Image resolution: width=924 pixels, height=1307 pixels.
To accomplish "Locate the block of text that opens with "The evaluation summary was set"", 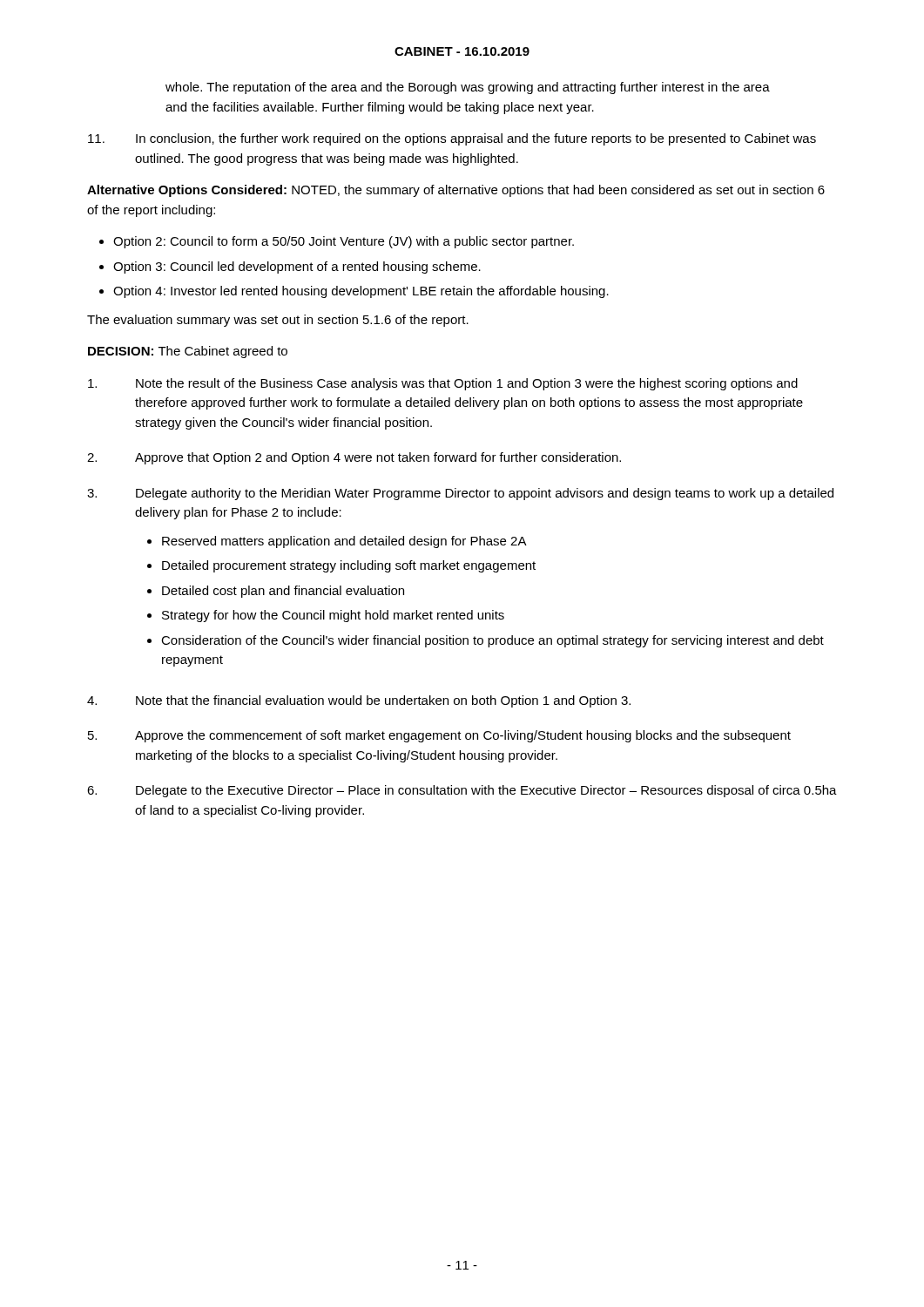I will 278,319.
